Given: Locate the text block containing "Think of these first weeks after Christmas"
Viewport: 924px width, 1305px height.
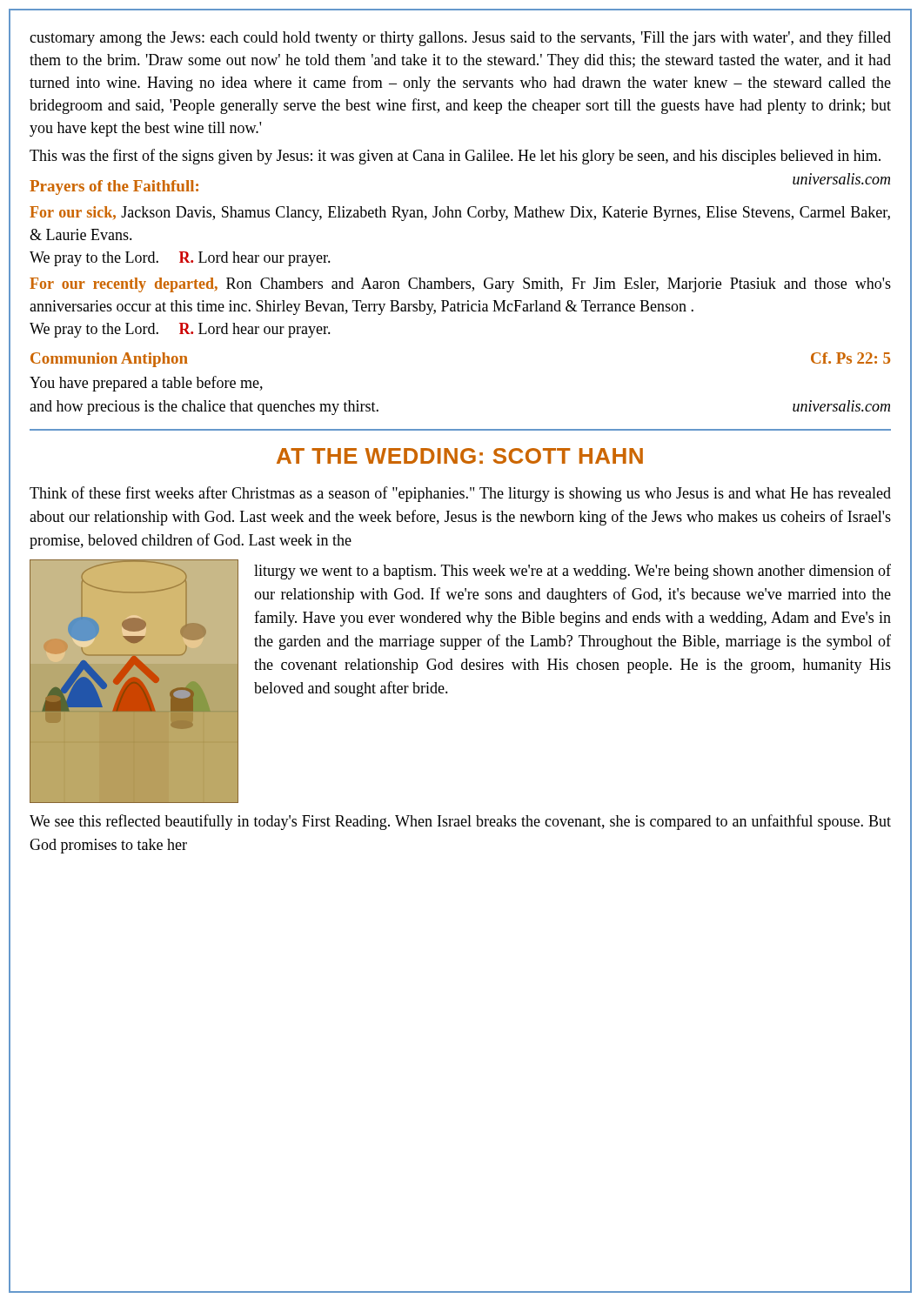Looking at the screenshot, I should [x=460, y=517].
